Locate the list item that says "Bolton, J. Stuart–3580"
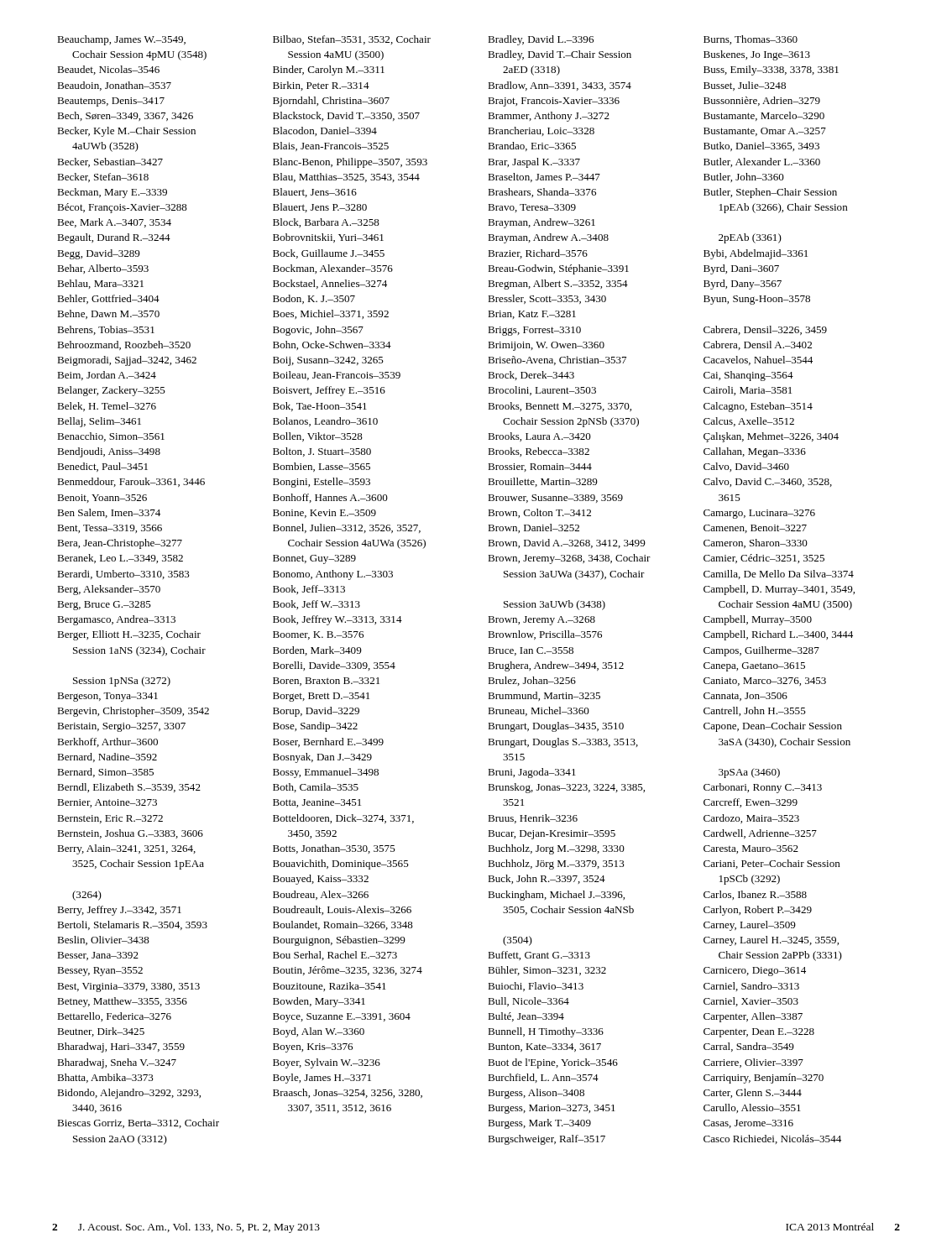This screenshot has height=1259, width=952. click(322, 451)
